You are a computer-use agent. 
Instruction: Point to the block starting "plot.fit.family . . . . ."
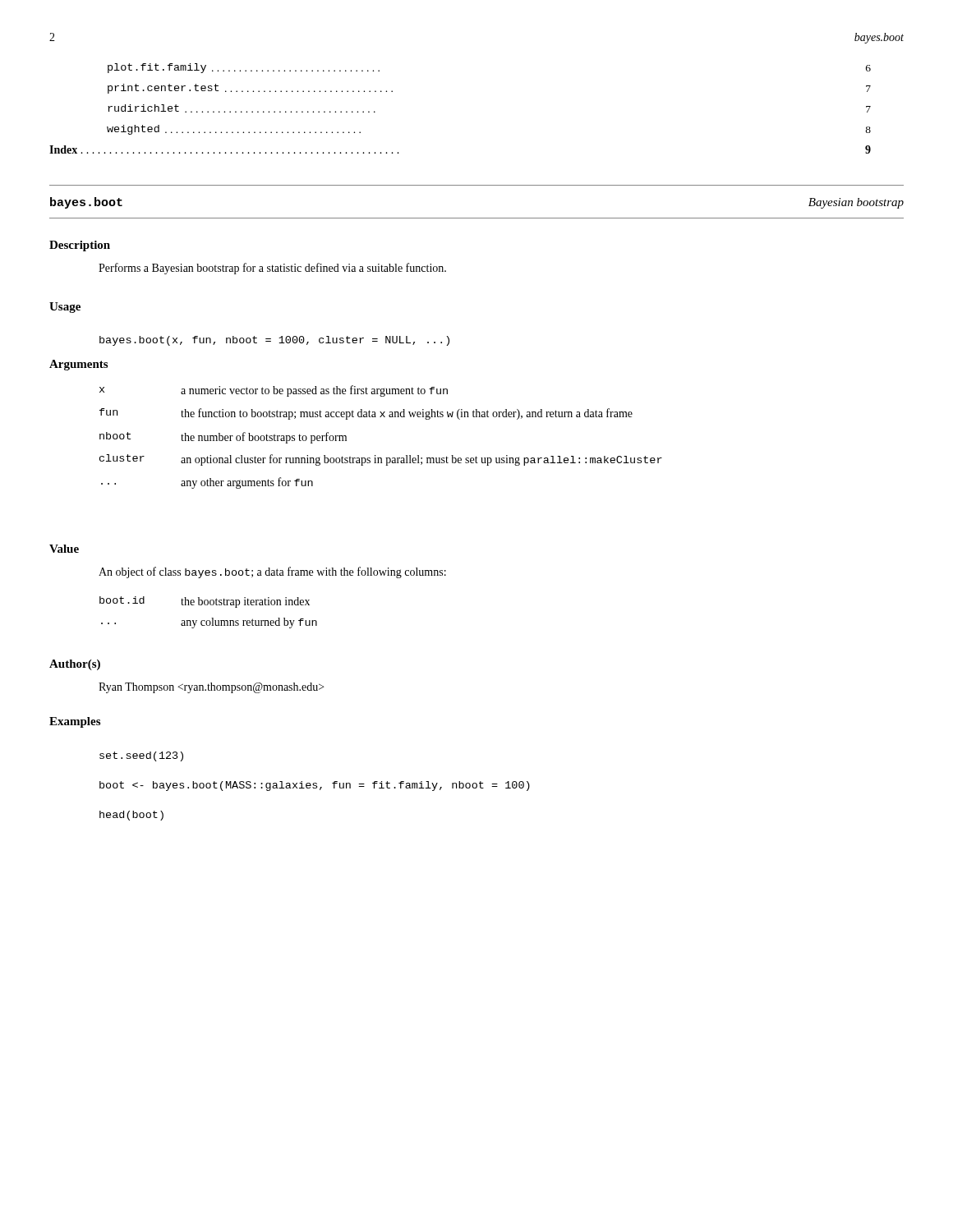tap(157, 68)
